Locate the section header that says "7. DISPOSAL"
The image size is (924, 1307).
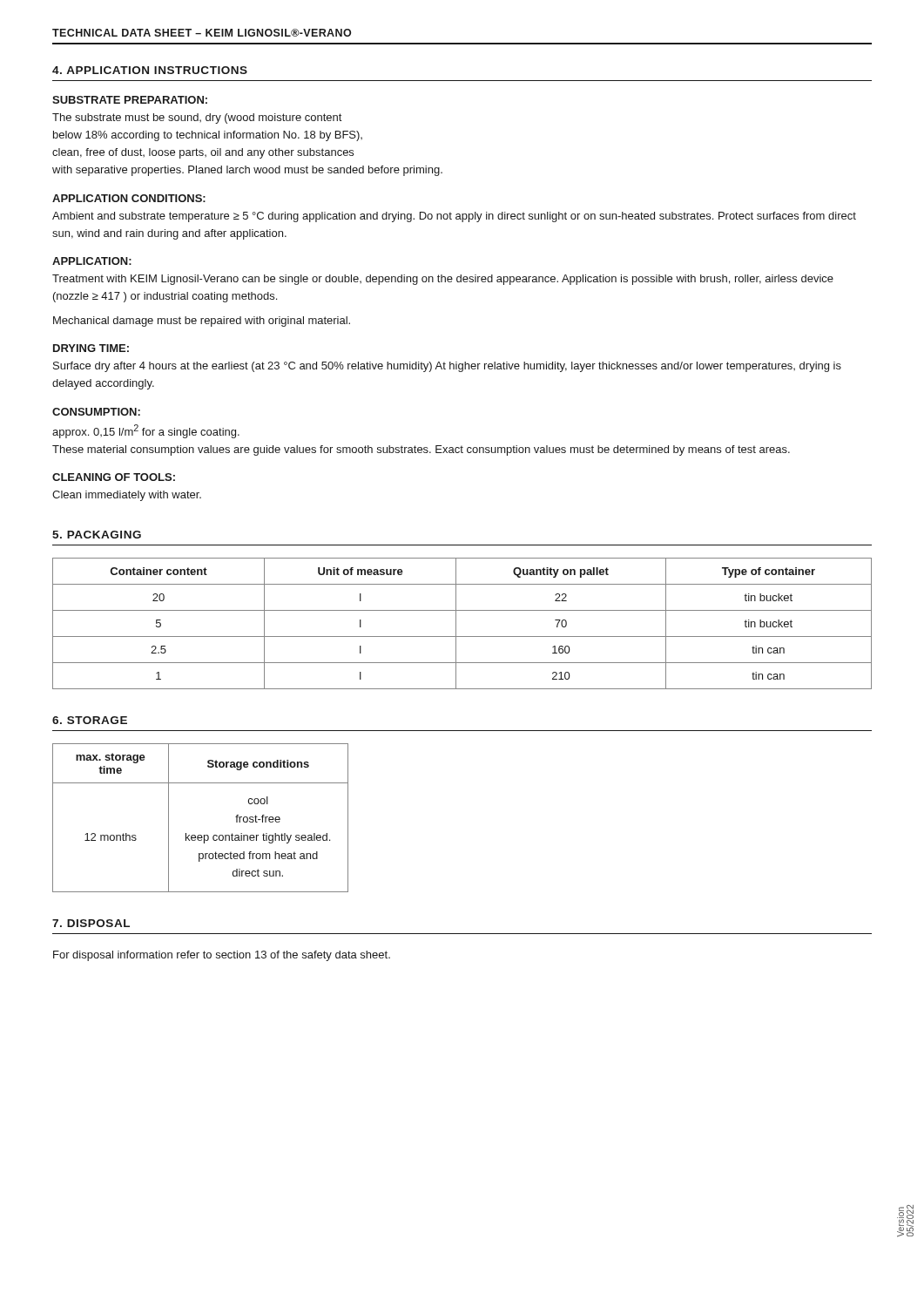point(91,923)
